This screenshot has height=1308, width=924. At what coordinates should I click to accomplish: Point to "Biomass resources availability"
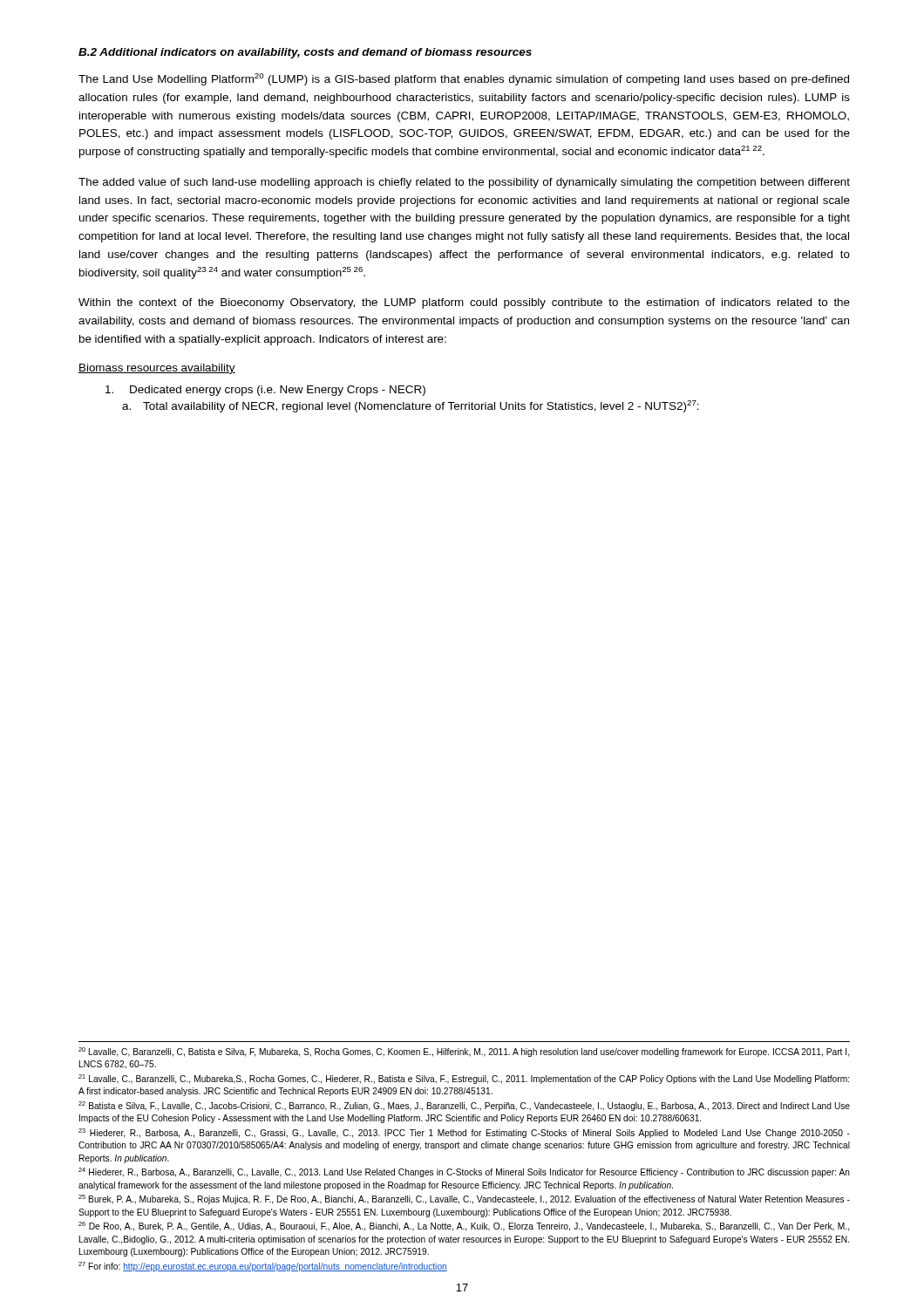157,367
